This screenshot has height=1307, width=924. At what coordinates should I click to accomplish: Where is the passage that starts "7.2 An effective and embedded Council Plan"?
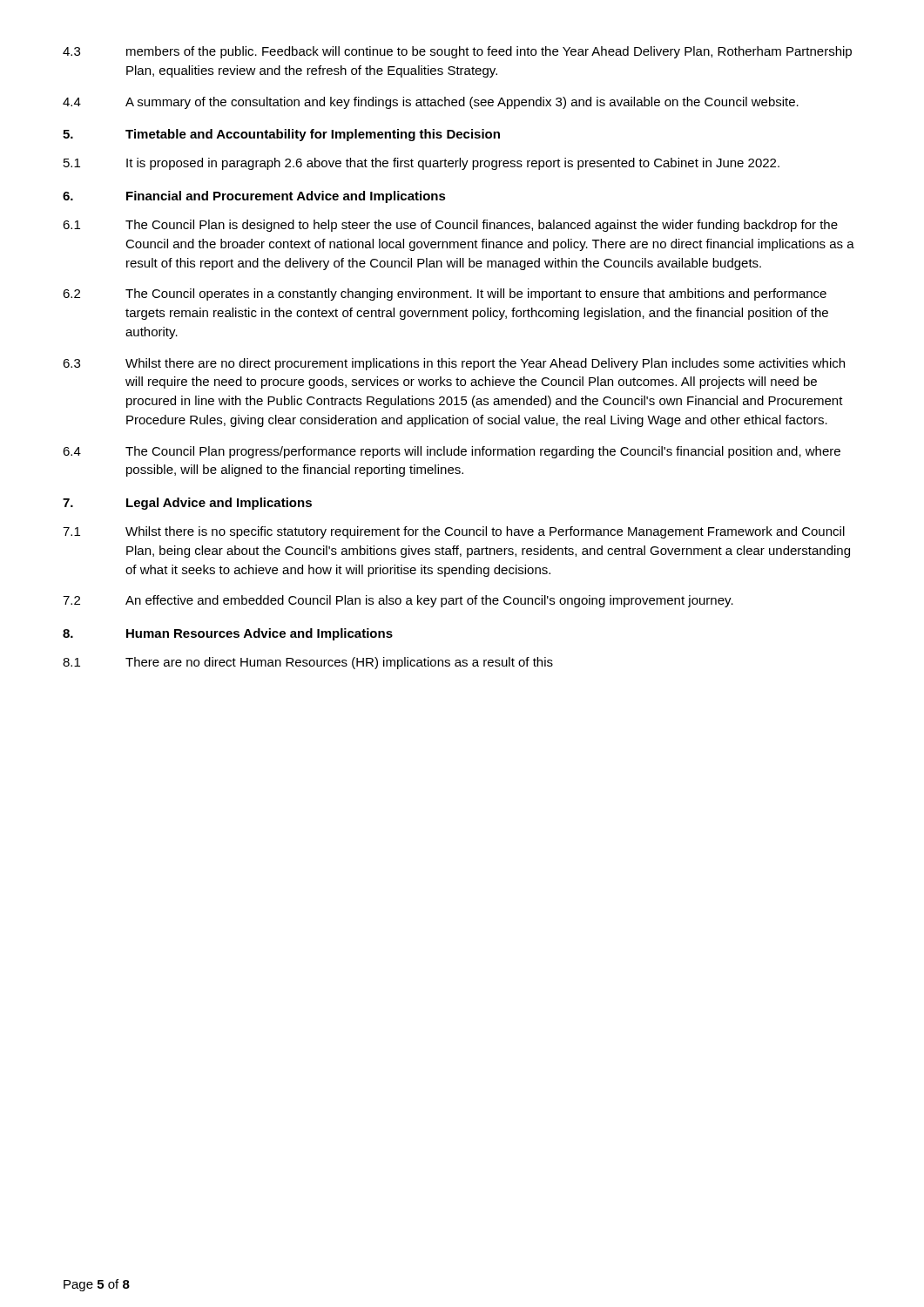point(462,601)
